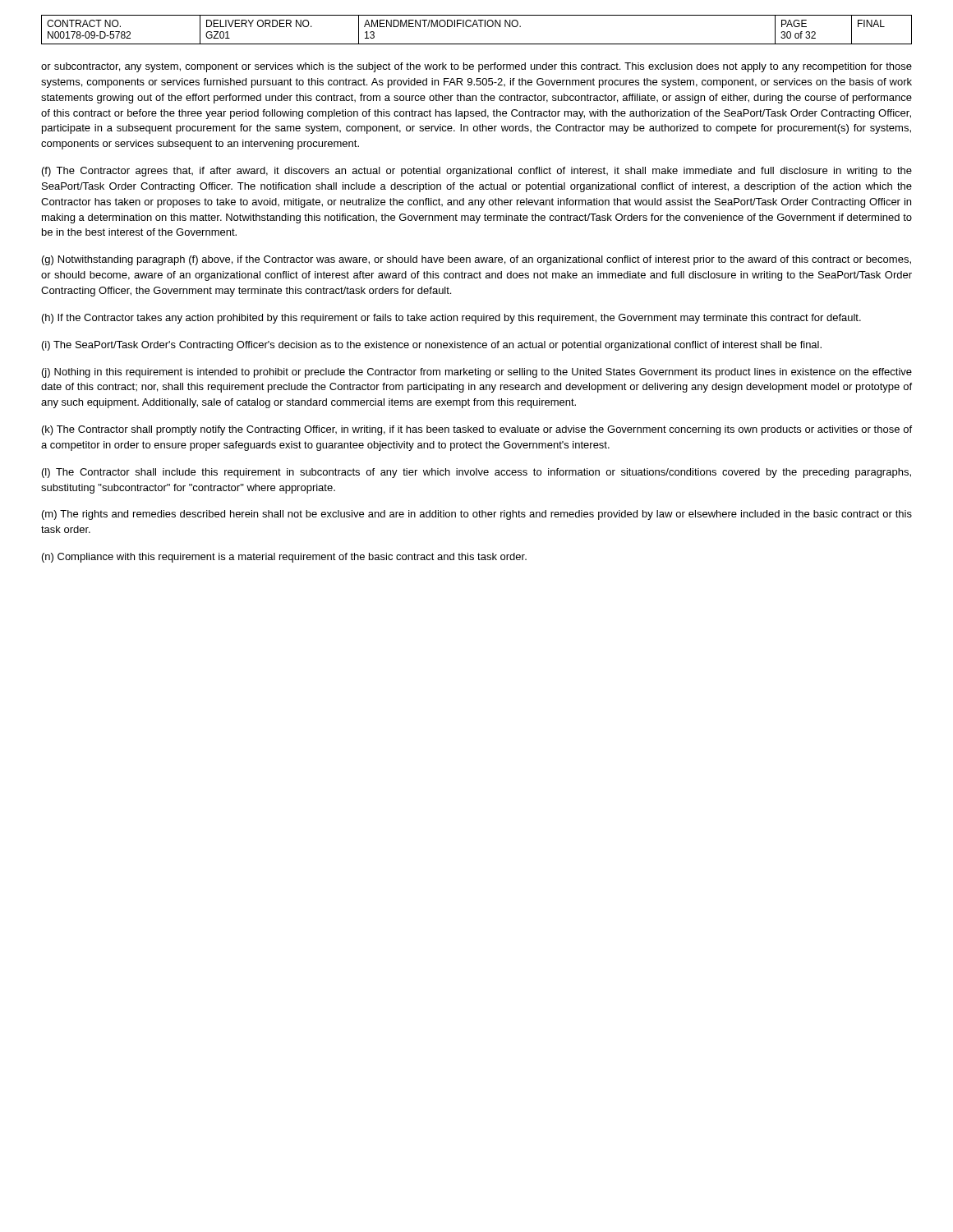This screenshot has height=1232, width=953.
Task: Find the text starting "(i) The SeaPort/Task Order's Contracting Officer's"
Action: tap(432, 344)
